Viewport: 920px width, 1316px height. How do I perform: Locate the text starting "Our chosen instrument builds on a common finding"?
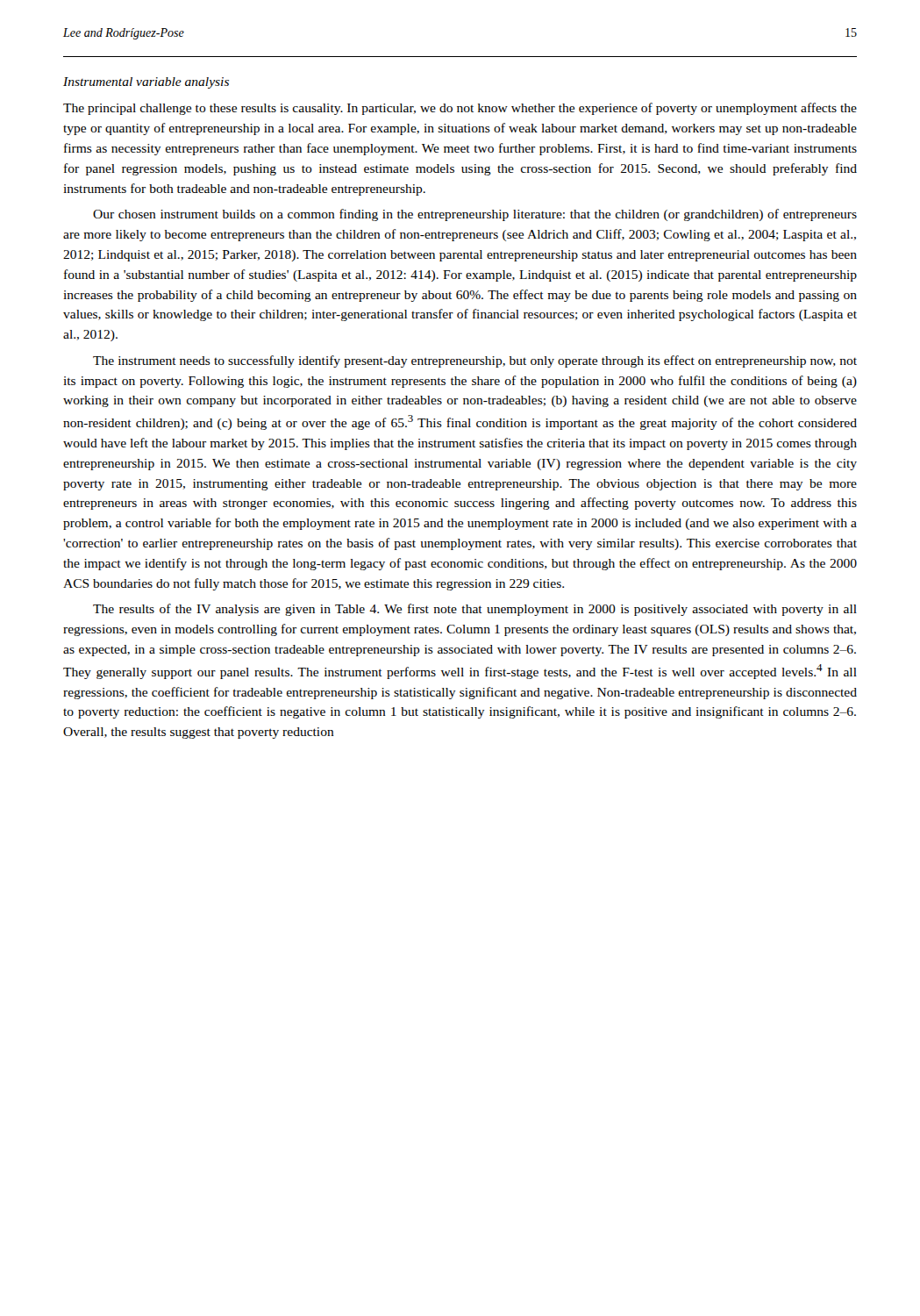coord(460,274)
